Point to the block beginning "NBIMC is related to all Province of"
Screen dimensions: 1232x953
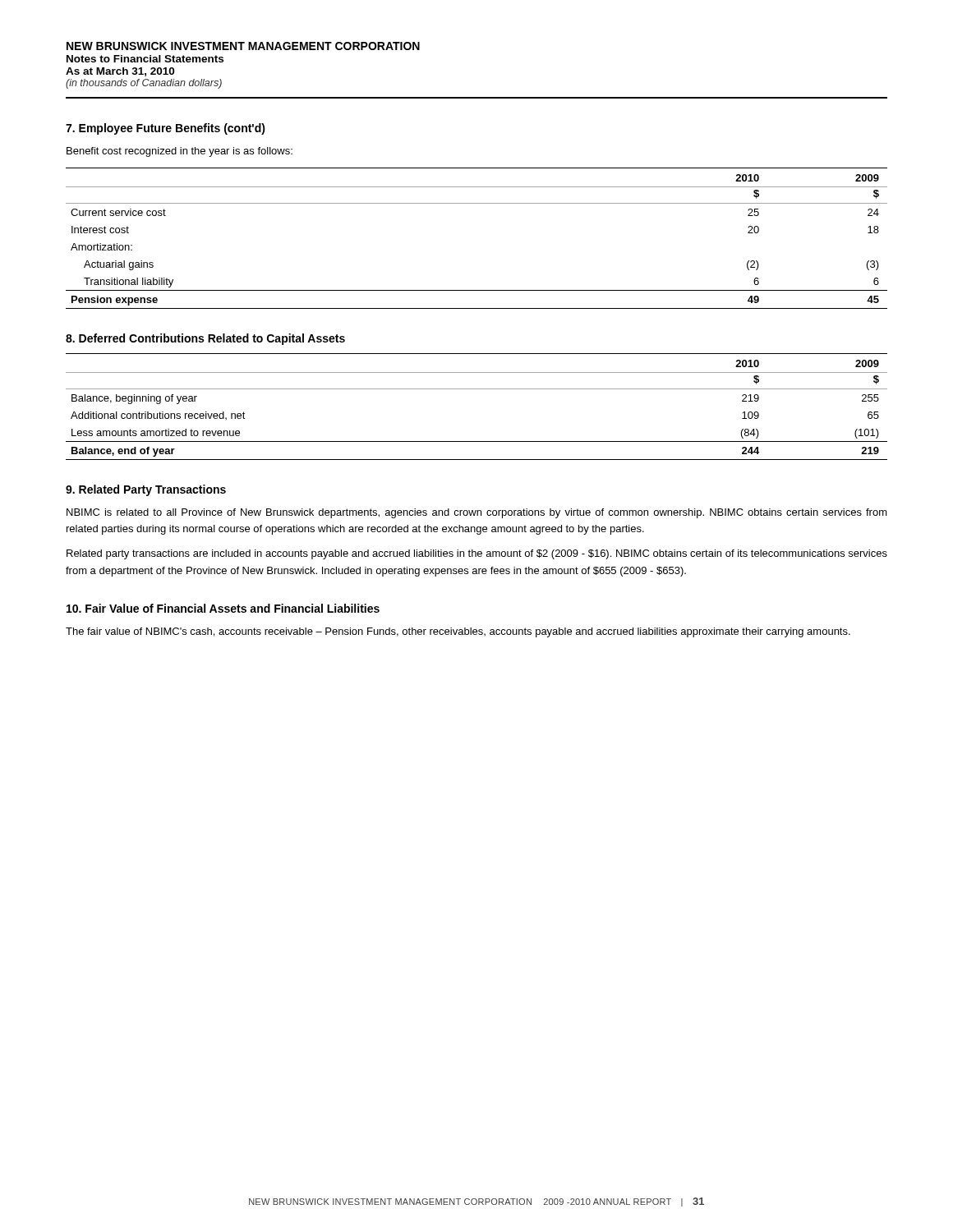click(x=476, y=521)
